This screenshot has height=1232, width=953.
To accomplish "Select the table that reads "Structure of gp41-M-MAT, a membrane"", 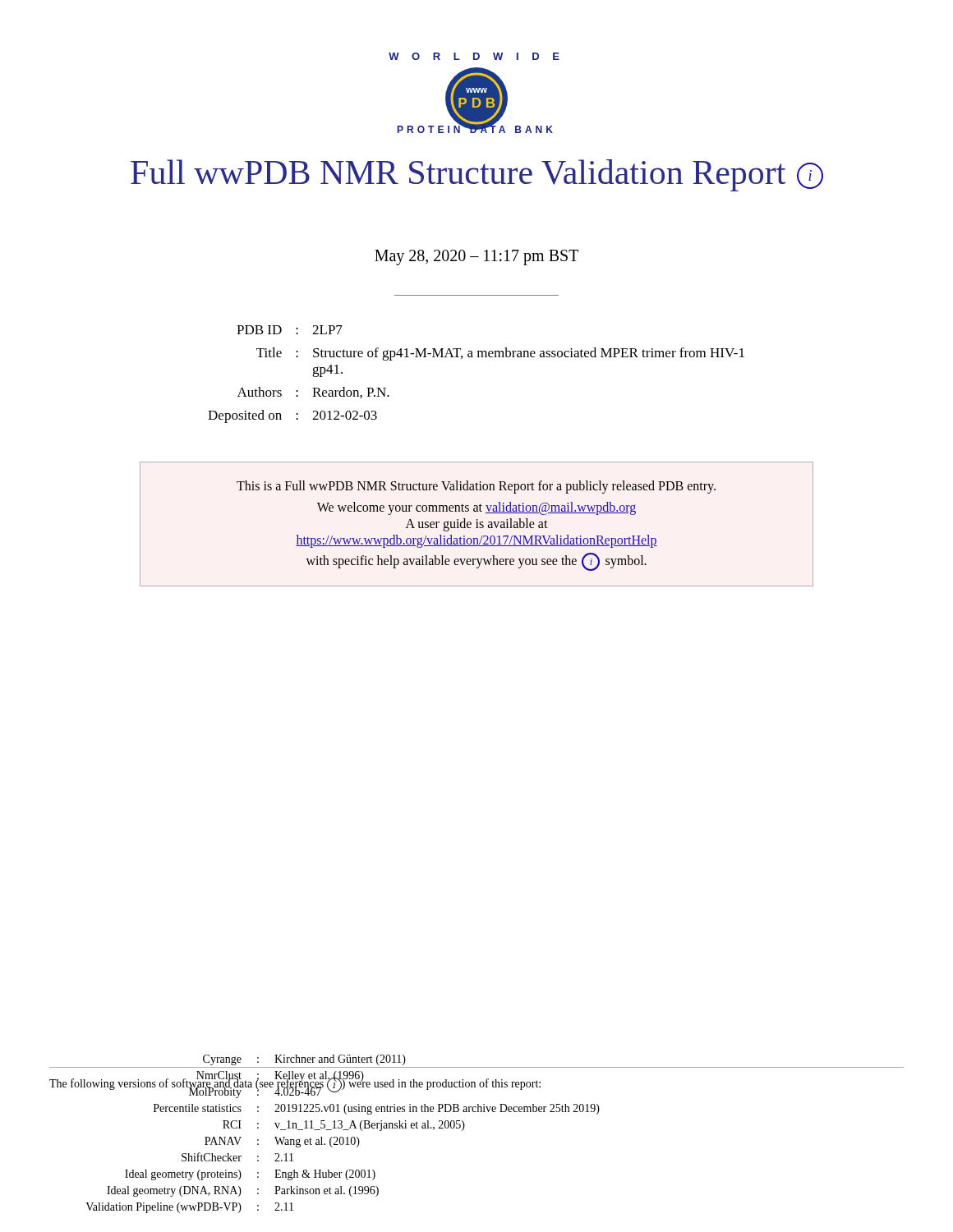I will point(476,373).
